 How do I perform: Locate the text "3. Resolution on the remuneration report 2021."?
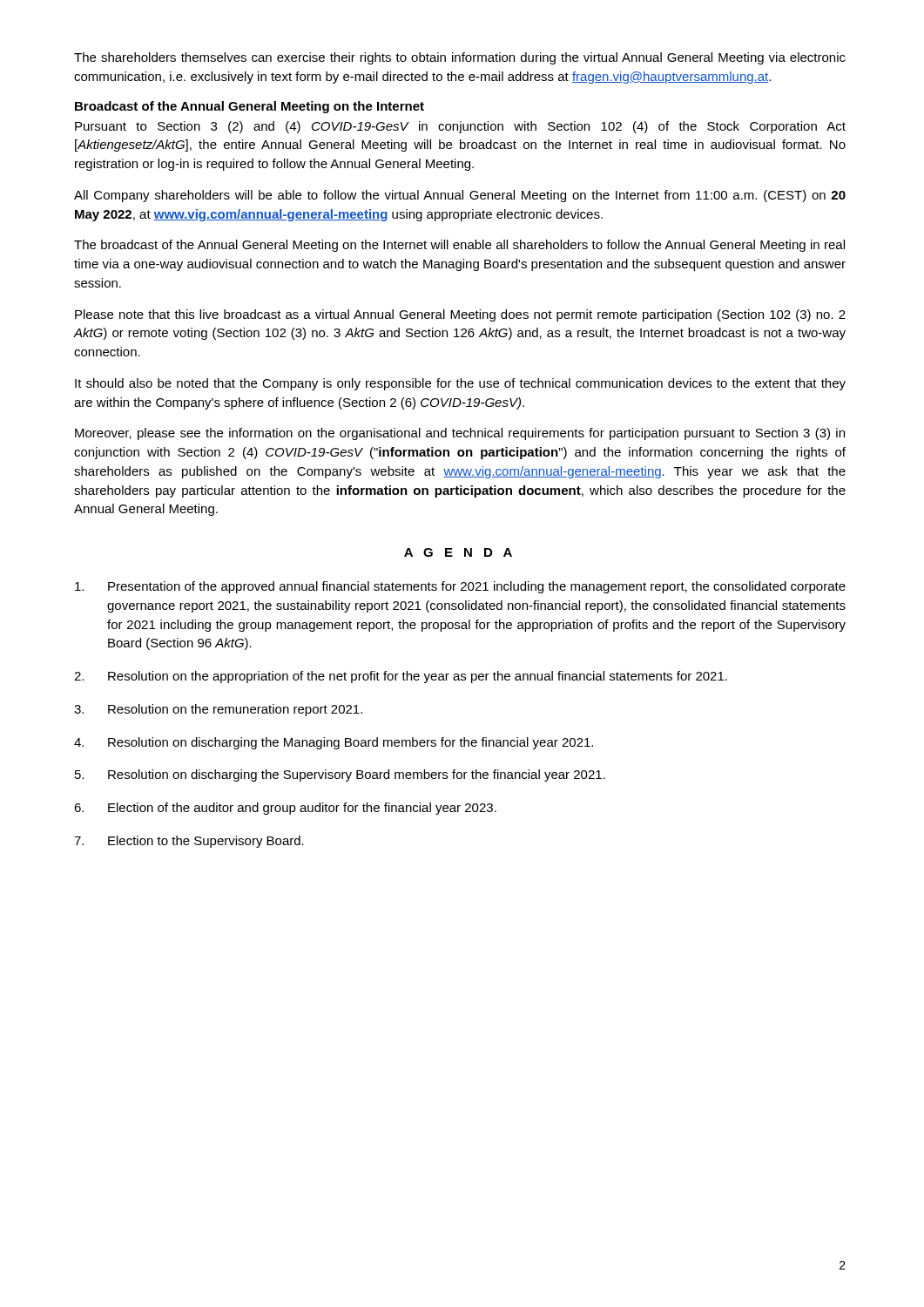(x=218, y=710)
